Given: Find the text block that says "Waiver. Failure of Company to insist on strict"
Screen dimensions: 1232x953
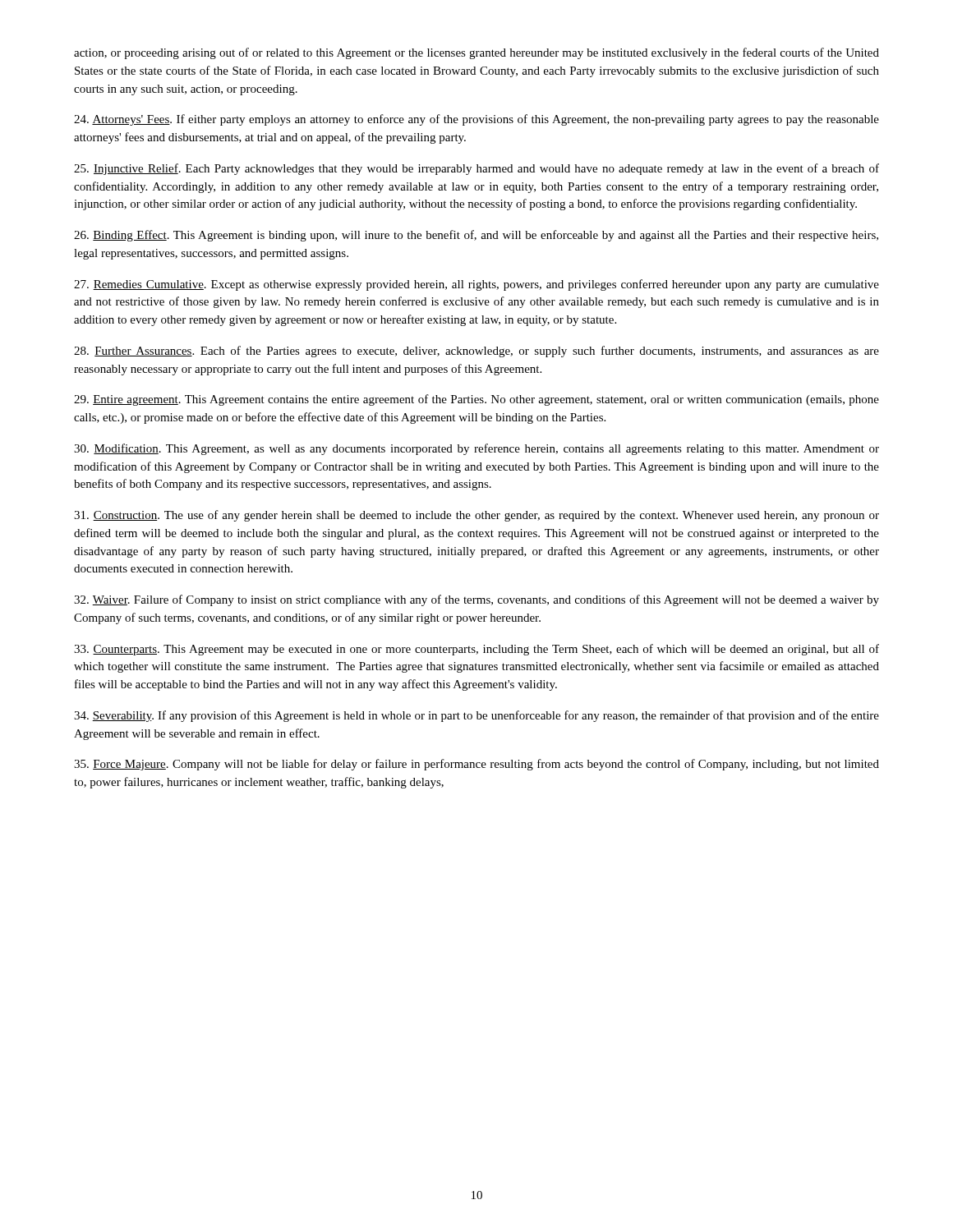Looking at the screenshot, I should click(x=476, y=608).
